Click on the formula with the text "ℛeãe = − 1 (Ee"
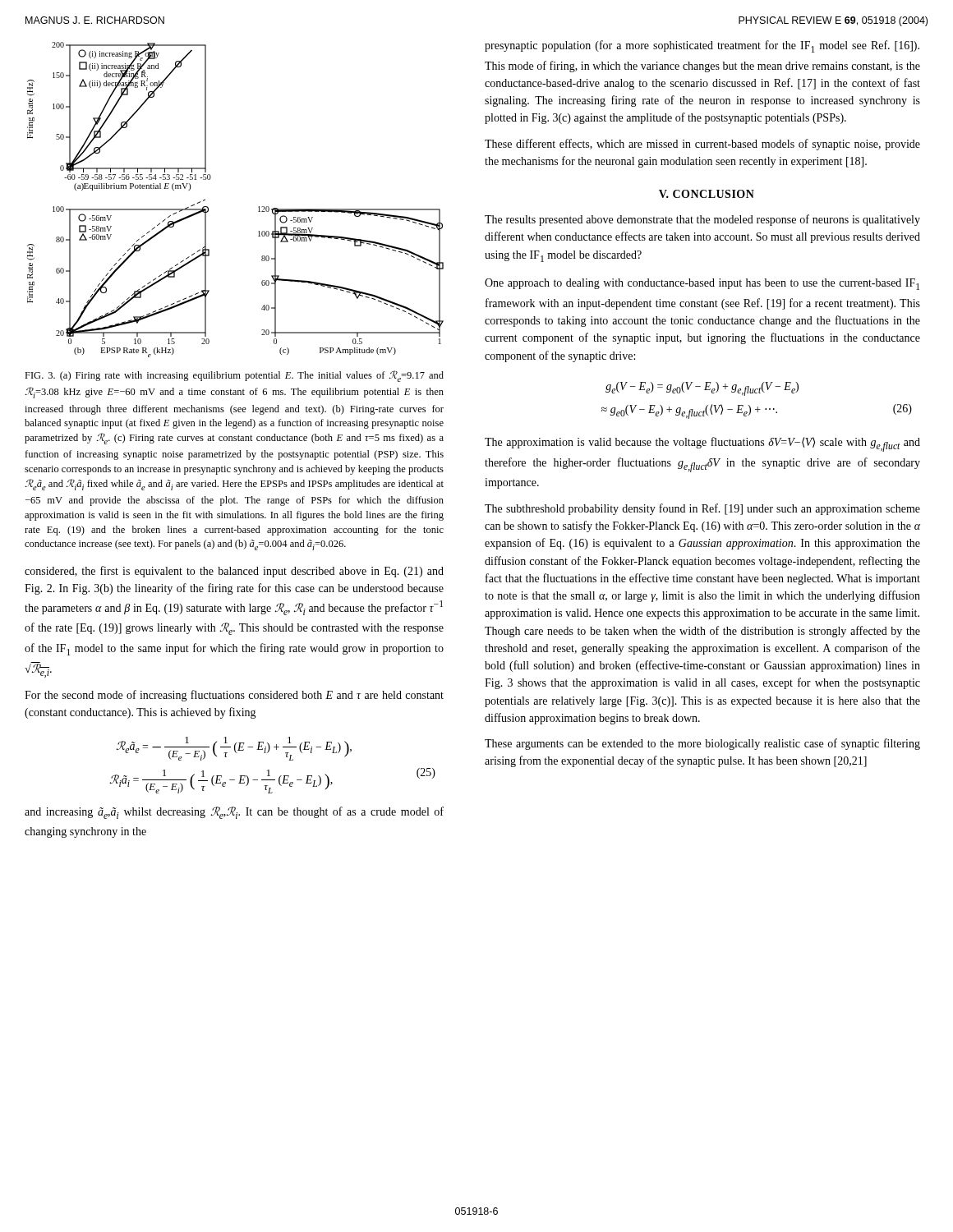This screenshot has width=953, height=1232. (x=234, y=764)
